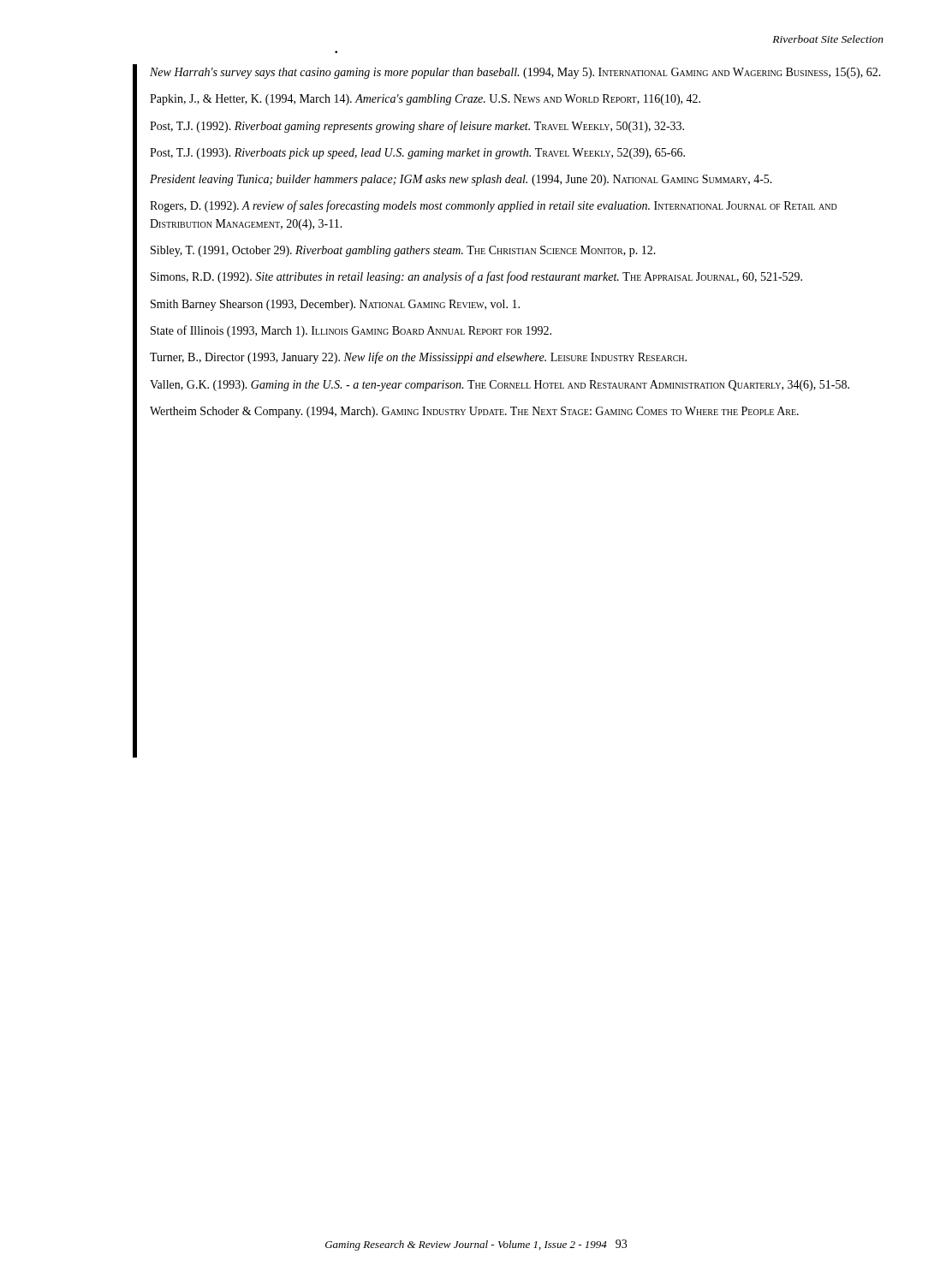
Task: Locate the text block starting "New Harrah's survey says that casino"
Action: point(516,72)
